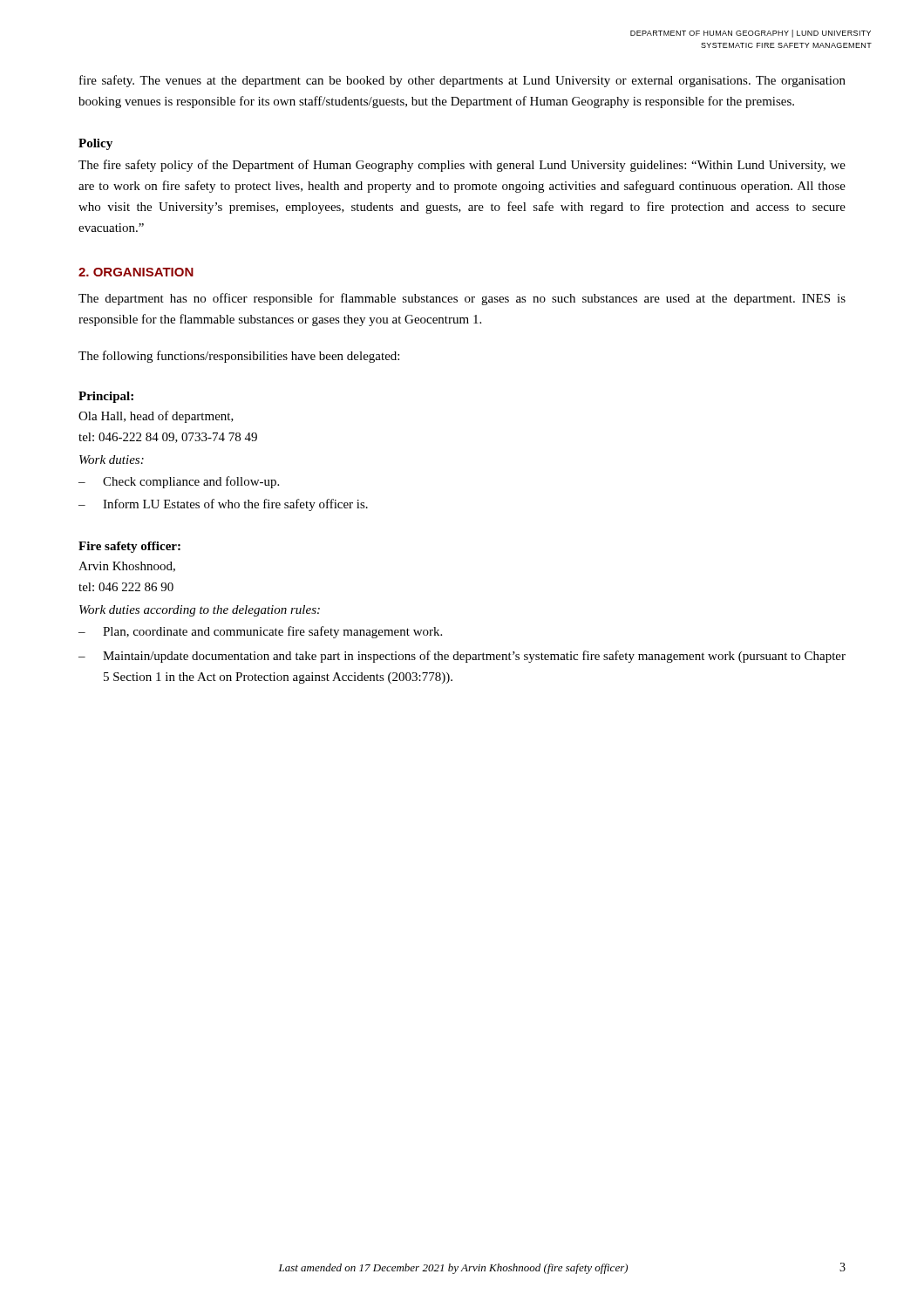Find the text with the text "Arvin Khoshnood,"

tap(127, 566)
